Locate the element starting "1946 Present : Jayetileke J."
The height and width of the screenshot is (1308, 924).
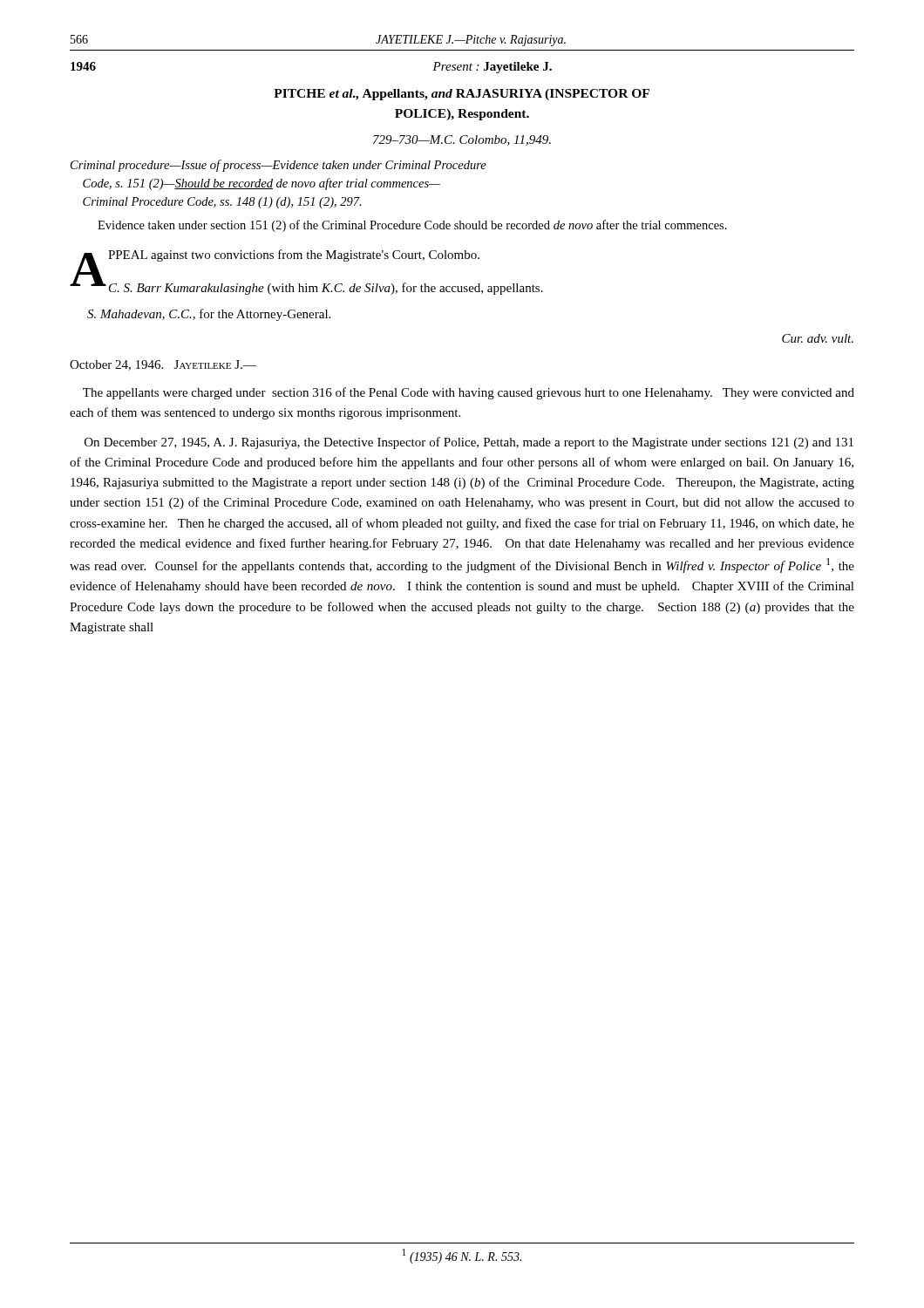(462, 67)
